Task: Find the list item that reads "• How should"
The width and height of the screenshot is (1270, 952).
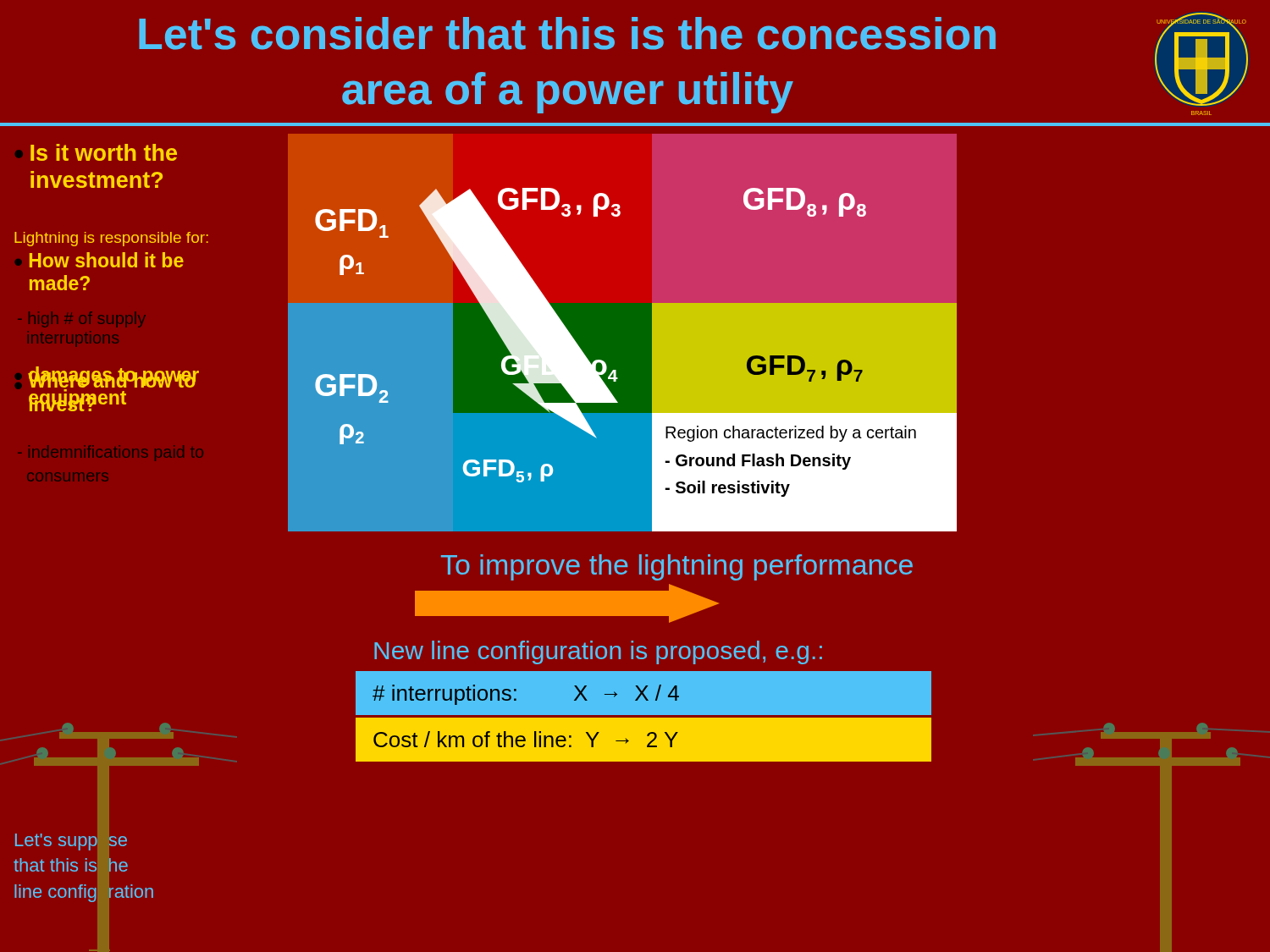Action: click(99, 272)
